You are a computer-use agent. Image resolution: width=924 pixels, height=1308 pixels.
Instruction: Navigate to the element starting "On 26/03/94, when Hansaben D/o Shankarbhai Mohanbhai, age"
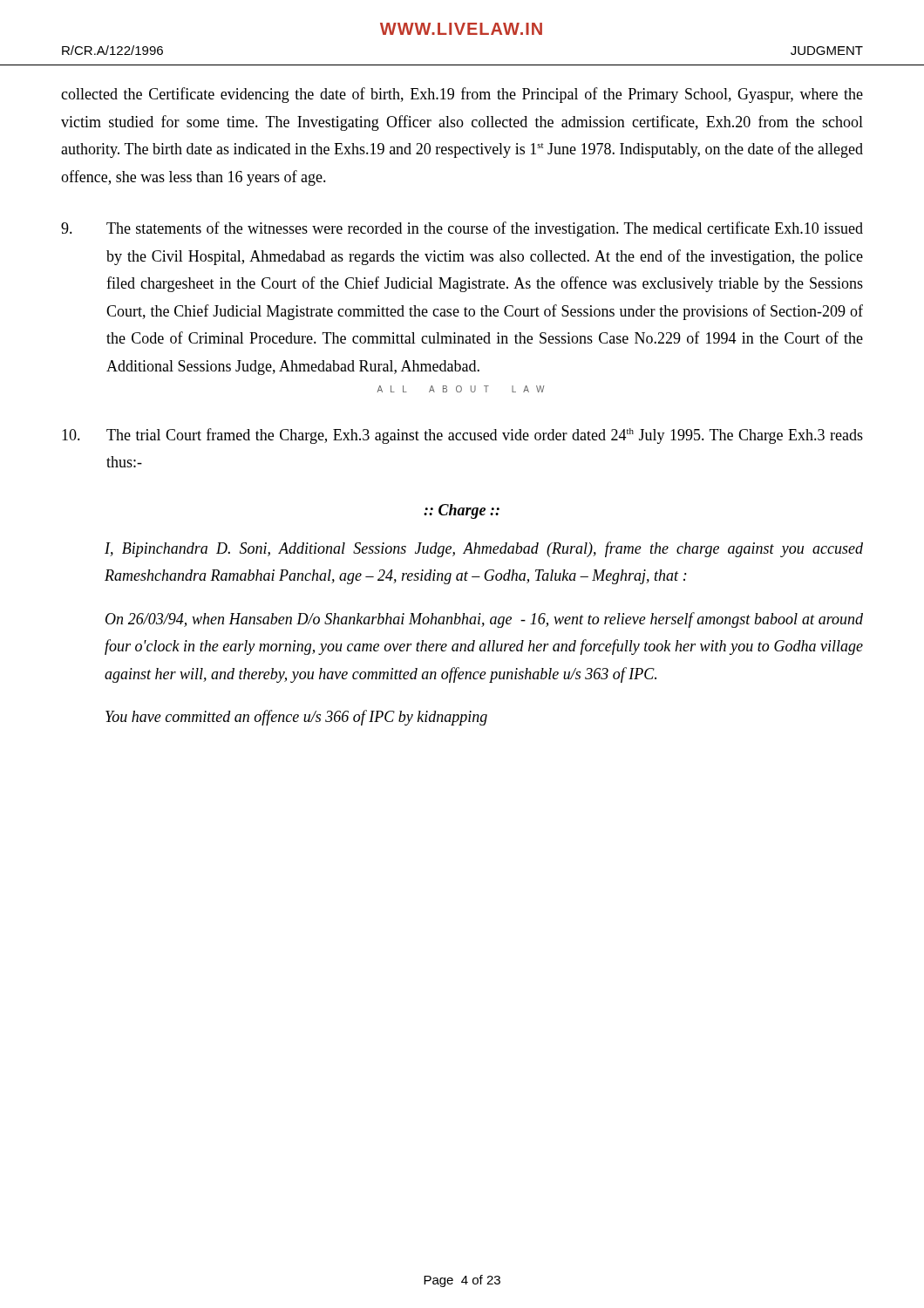(484, 646)
